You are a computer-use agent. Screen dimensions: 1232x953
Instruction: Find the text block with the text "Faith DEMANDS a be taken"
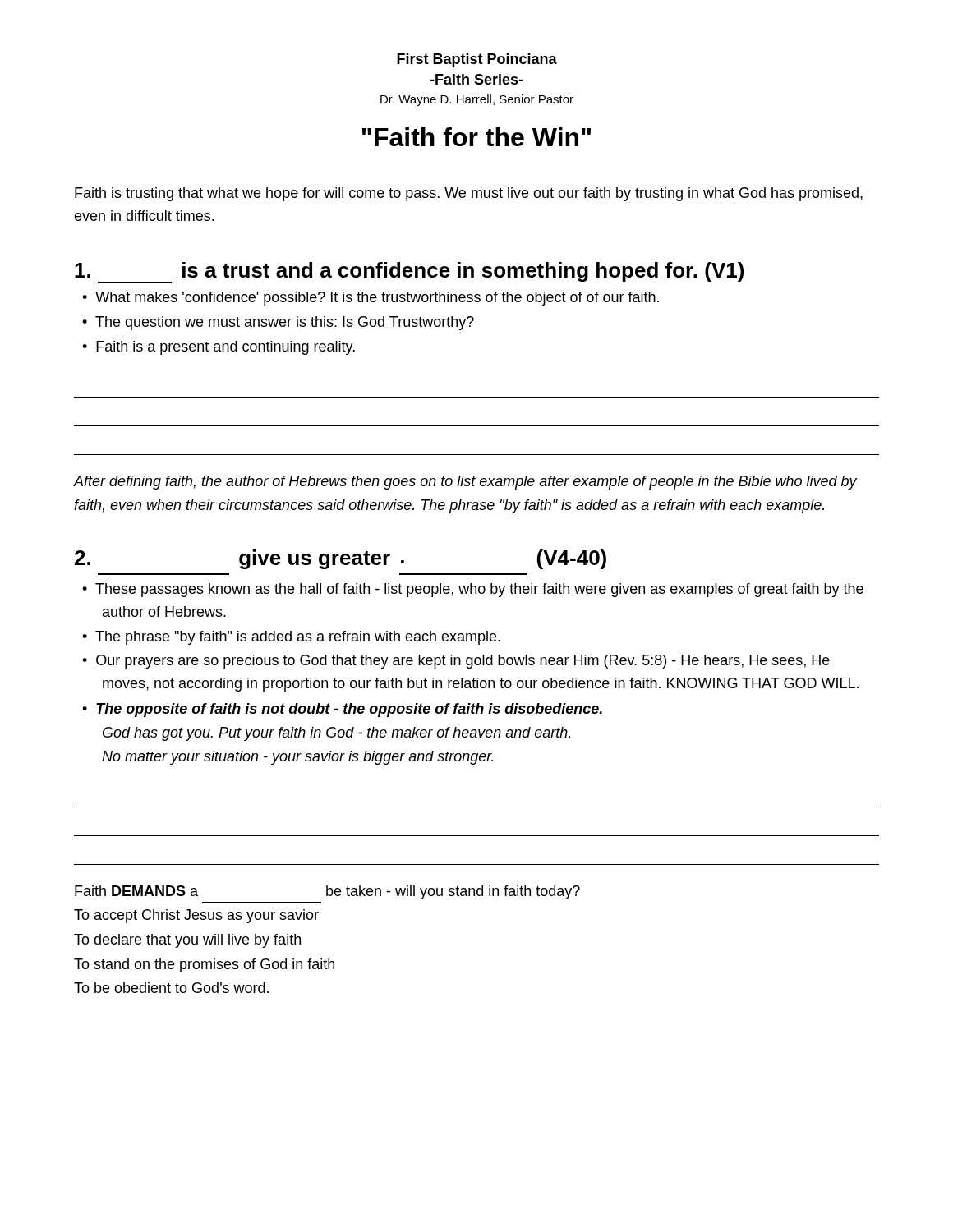[327, 892]
